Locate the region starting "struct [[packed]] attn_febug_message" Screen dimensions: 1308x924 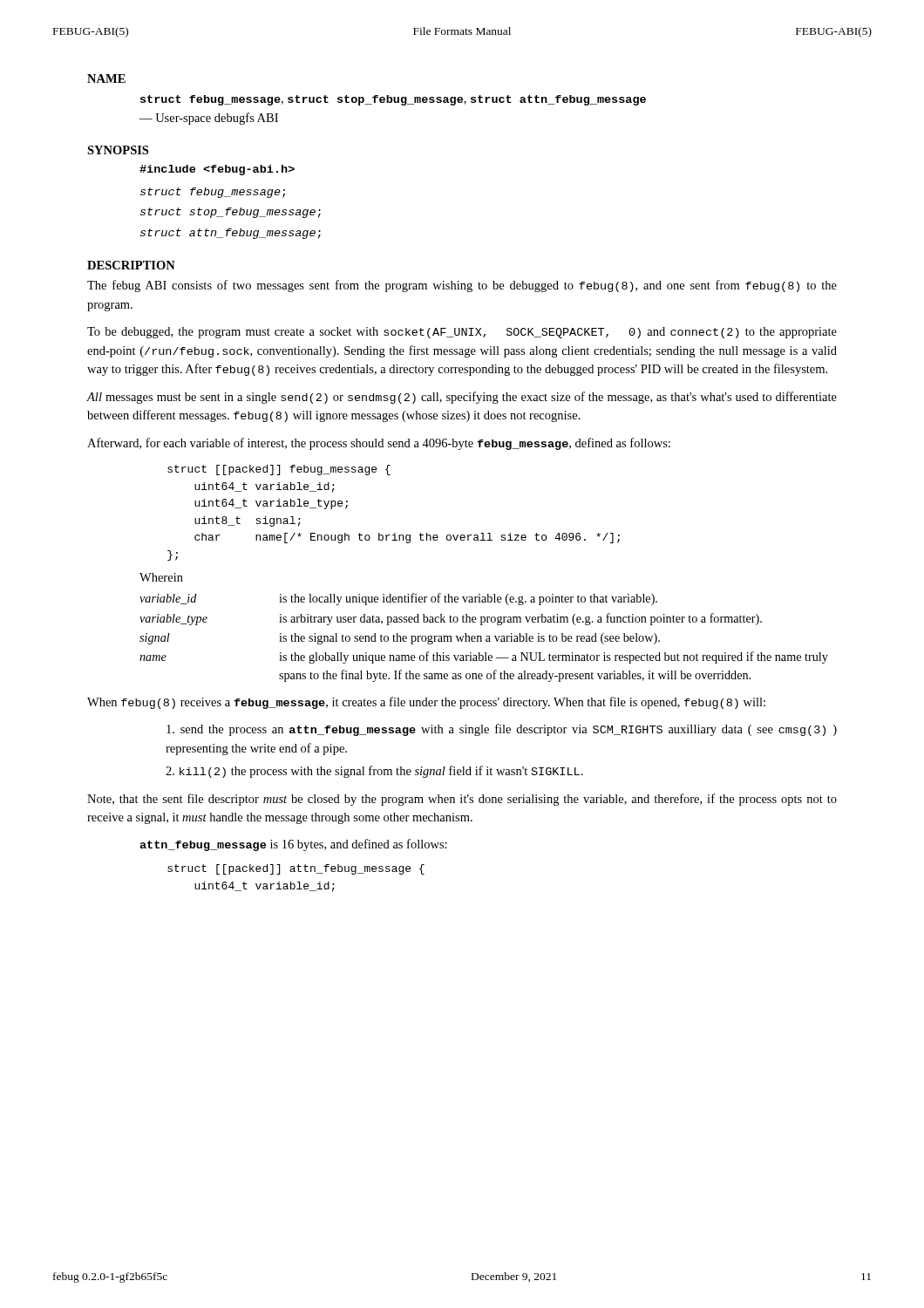(296, 869)
